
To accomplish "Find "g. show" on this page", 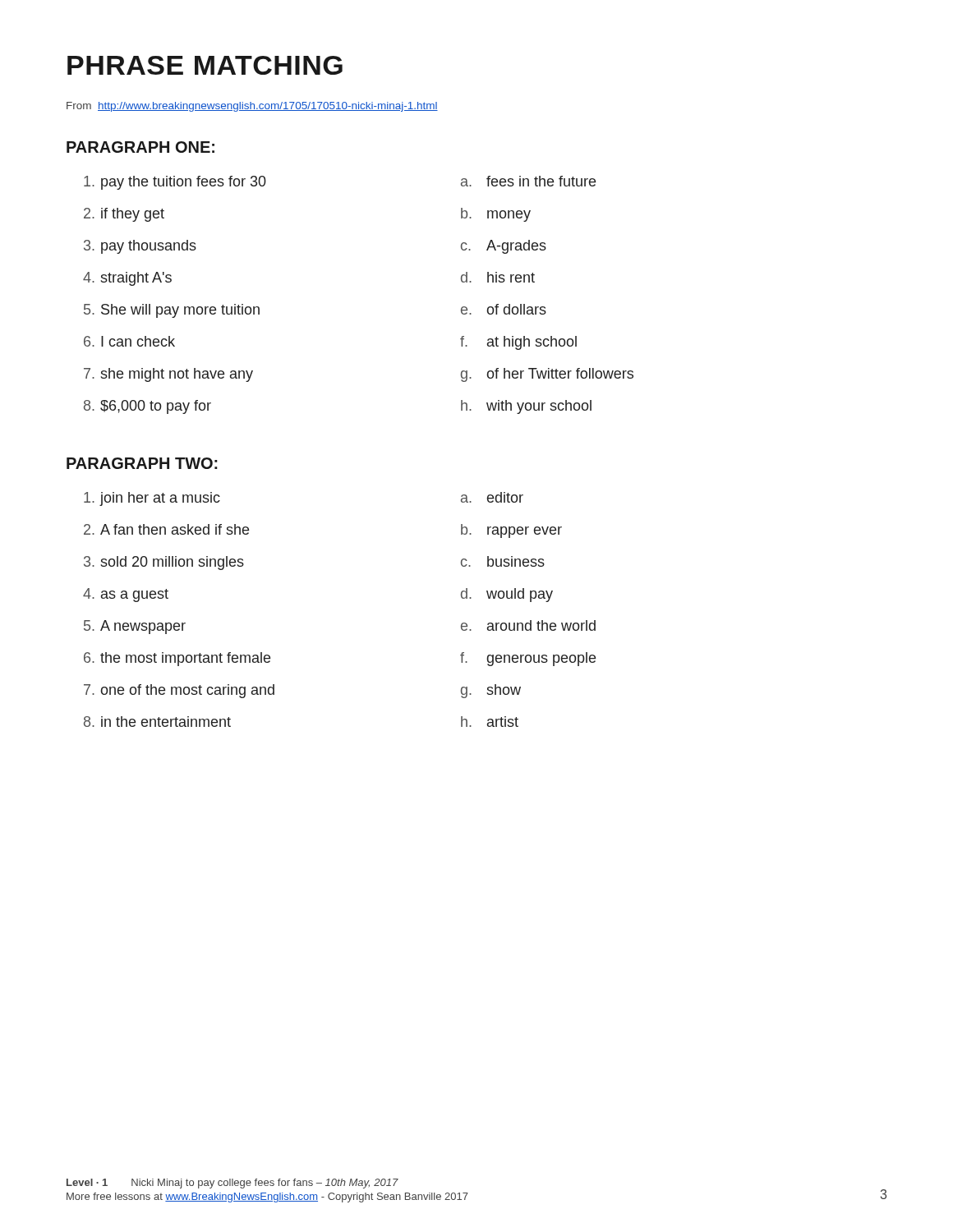I will [491, 691].
